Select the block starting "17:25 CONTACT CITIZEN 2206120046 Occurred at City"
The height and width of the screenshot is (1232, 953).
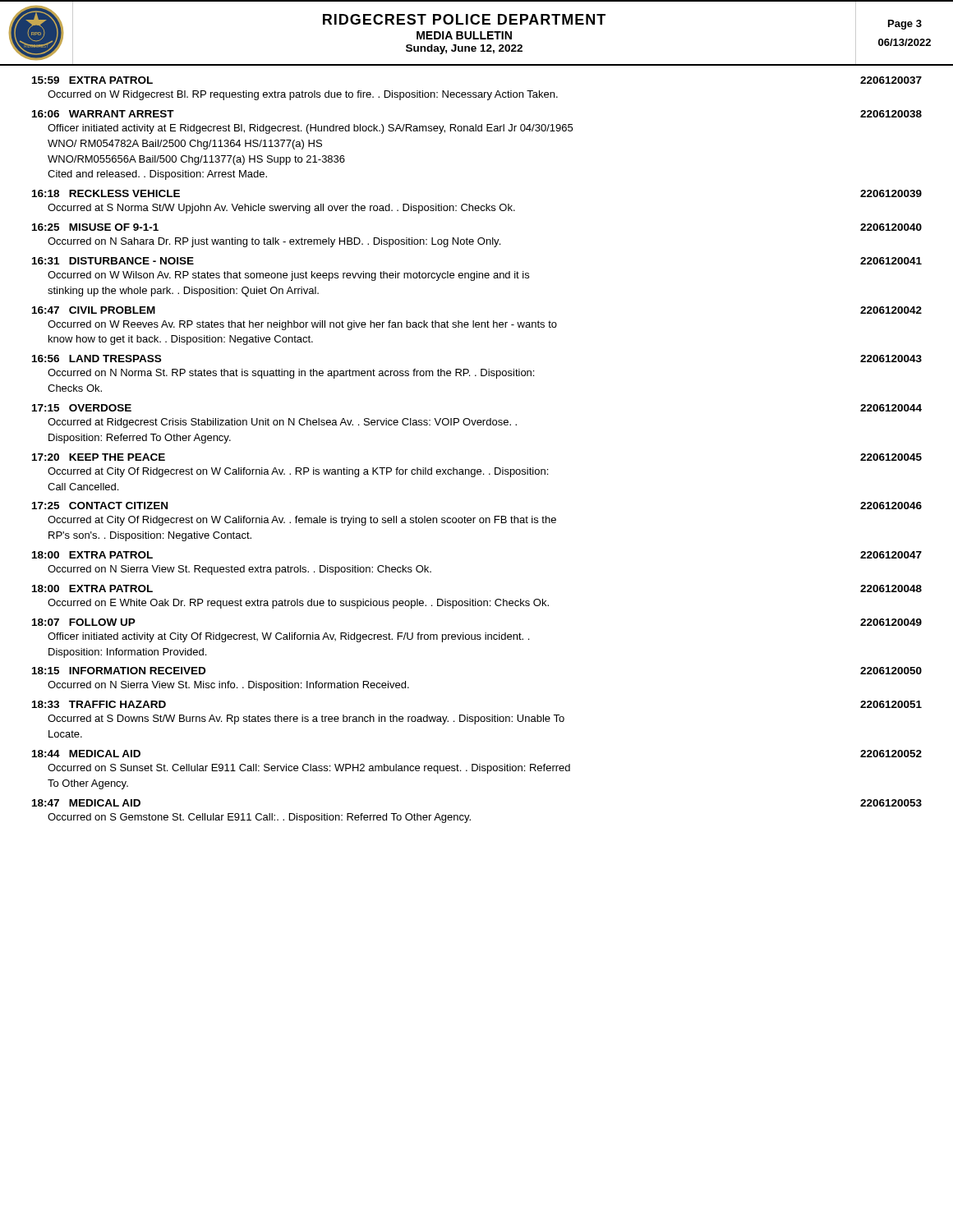click(476, 522)
